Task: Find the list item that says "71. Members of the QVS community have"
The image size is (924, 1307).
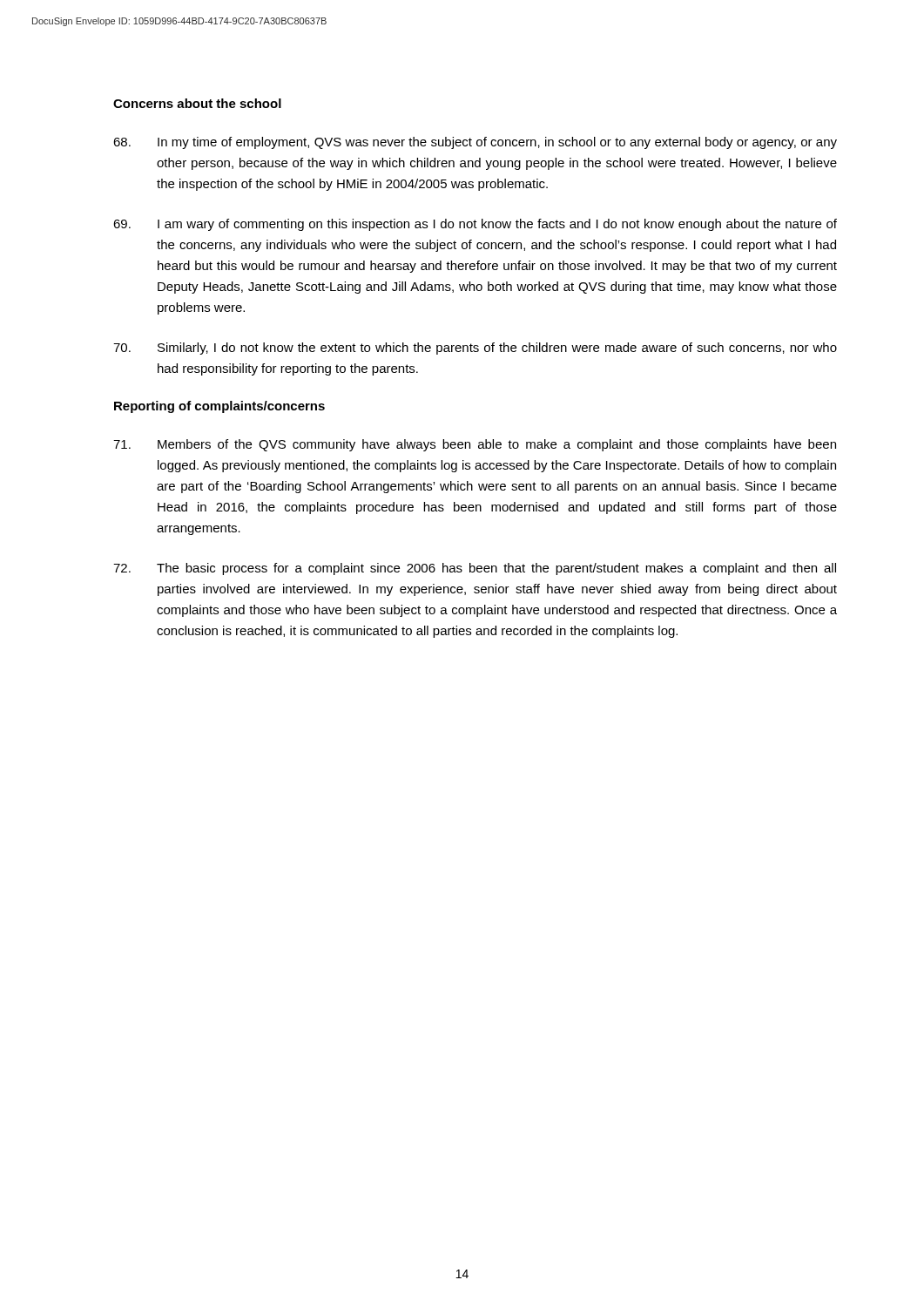Action: point(475,486)
